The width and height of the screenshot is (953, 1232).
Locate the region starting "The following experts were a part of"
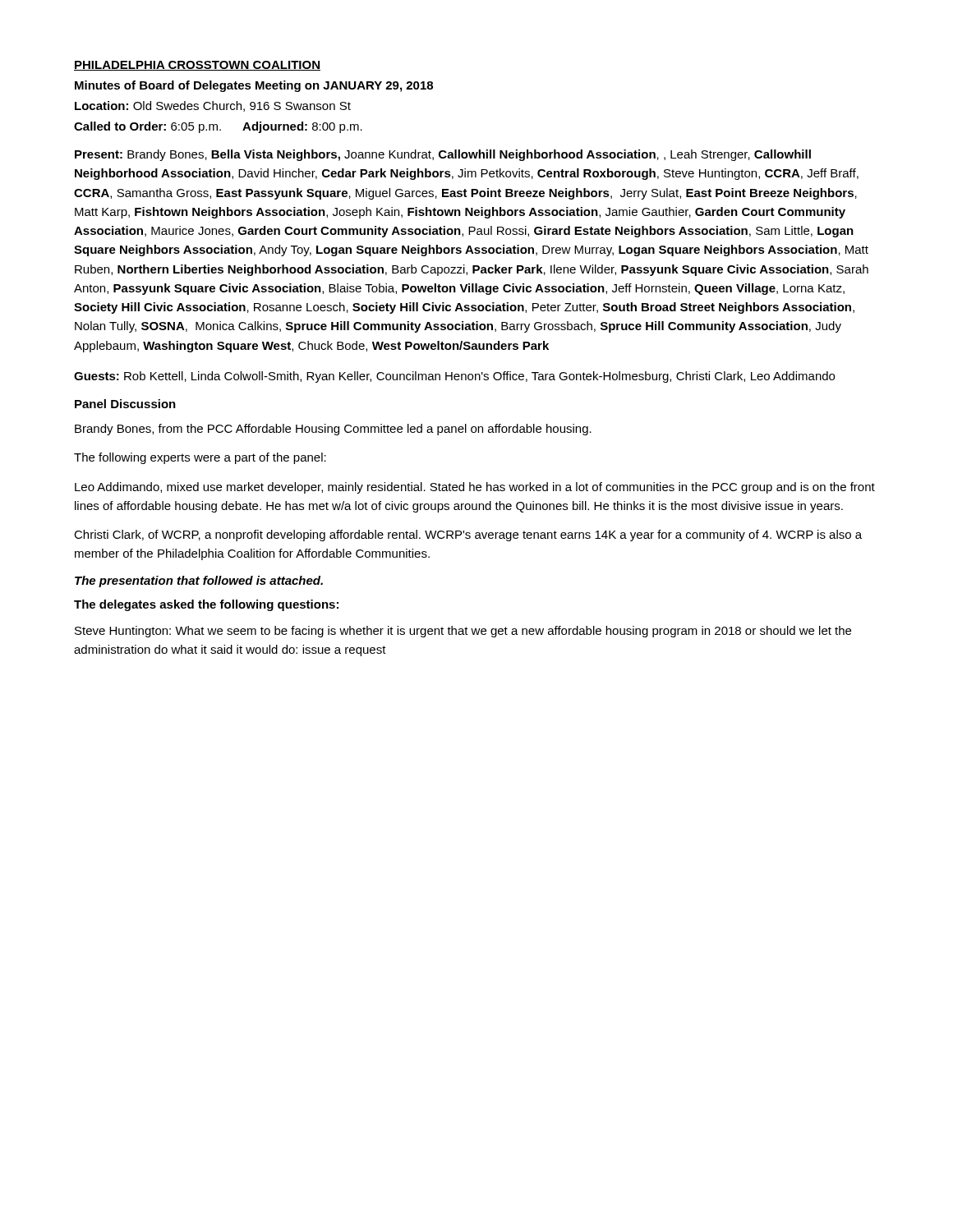[x=200, y=457]
